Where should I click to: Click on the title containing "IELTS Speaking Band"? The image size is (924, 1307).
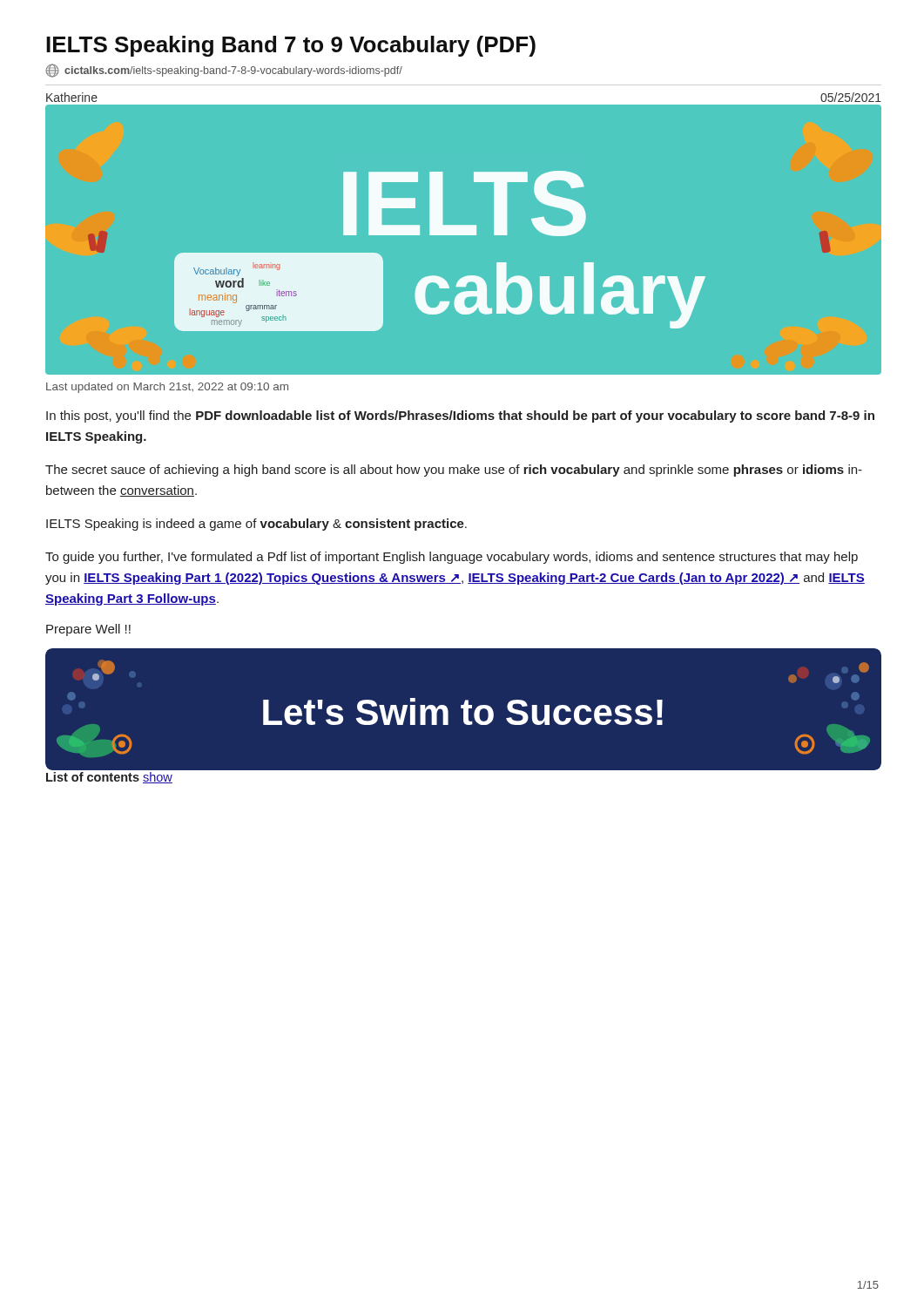463,54
